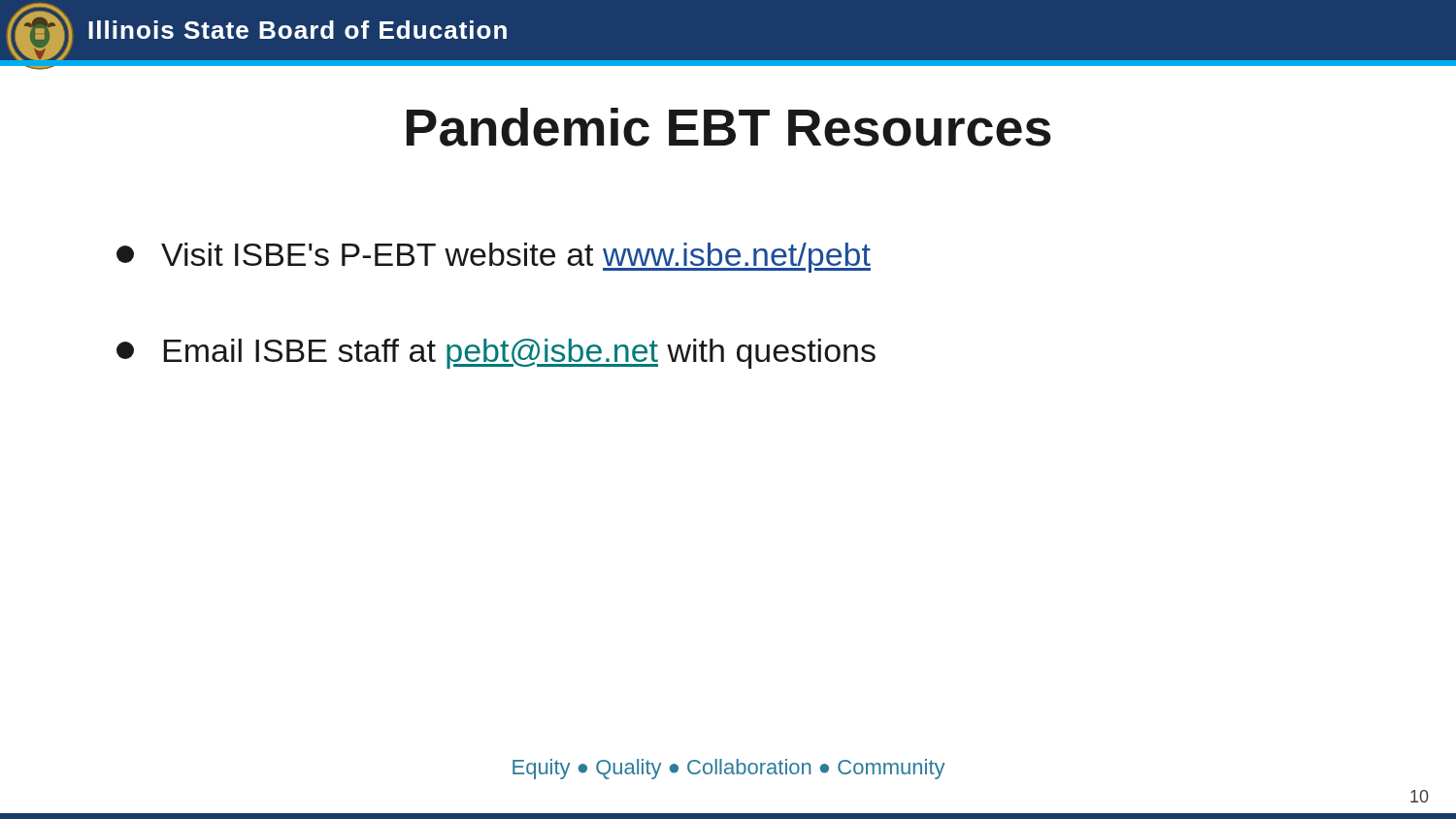Locate the block of text that opens with "Email ISBE staff"
Screen dimensions: 819x1456
(747, 351)
